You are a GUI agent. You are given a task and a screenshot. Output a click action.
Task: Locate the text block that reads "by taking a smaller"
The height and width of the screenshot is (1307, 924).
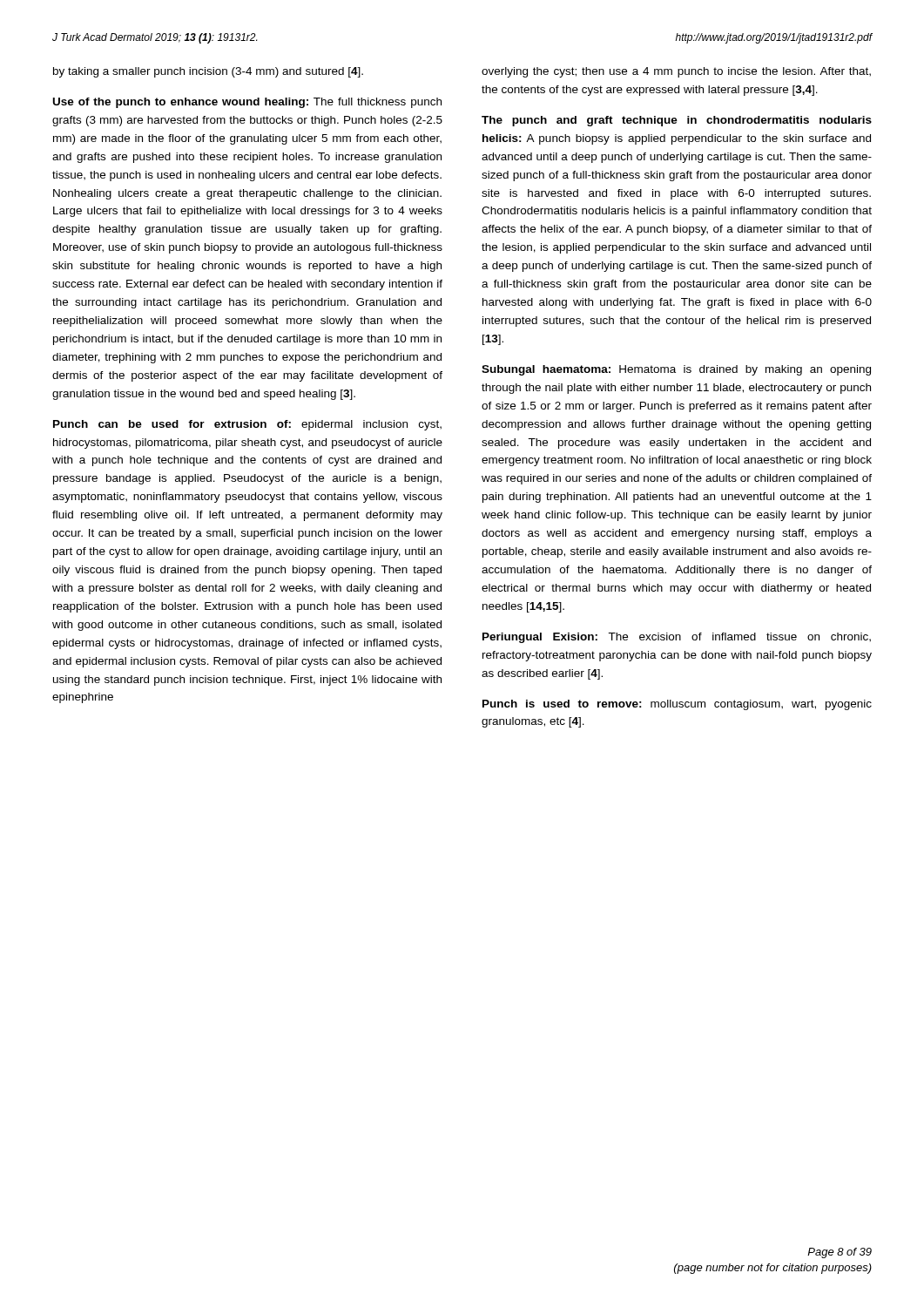coord(247,72)
